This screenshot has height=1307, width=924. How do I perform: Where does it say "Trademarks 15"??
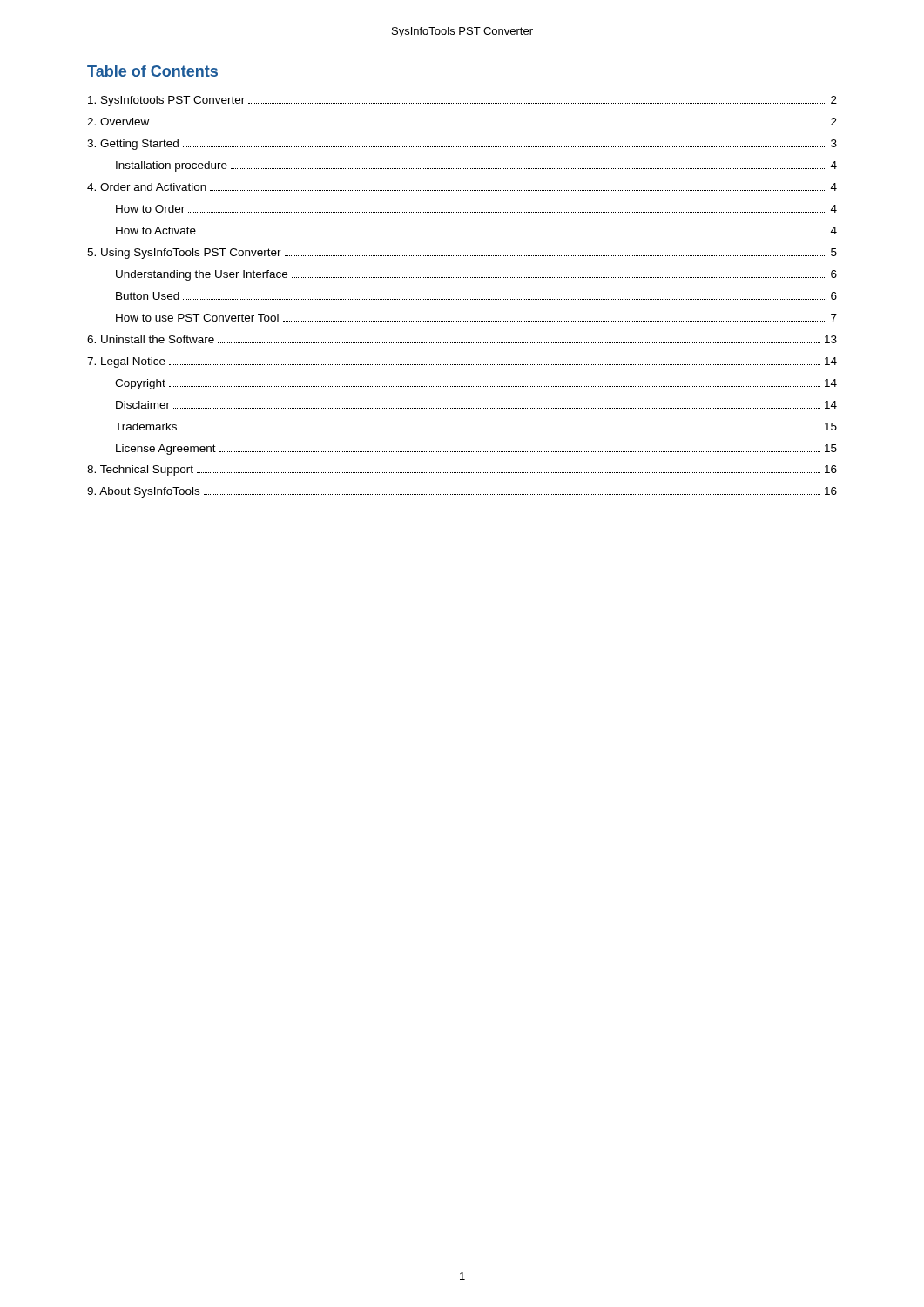[462, 427]
